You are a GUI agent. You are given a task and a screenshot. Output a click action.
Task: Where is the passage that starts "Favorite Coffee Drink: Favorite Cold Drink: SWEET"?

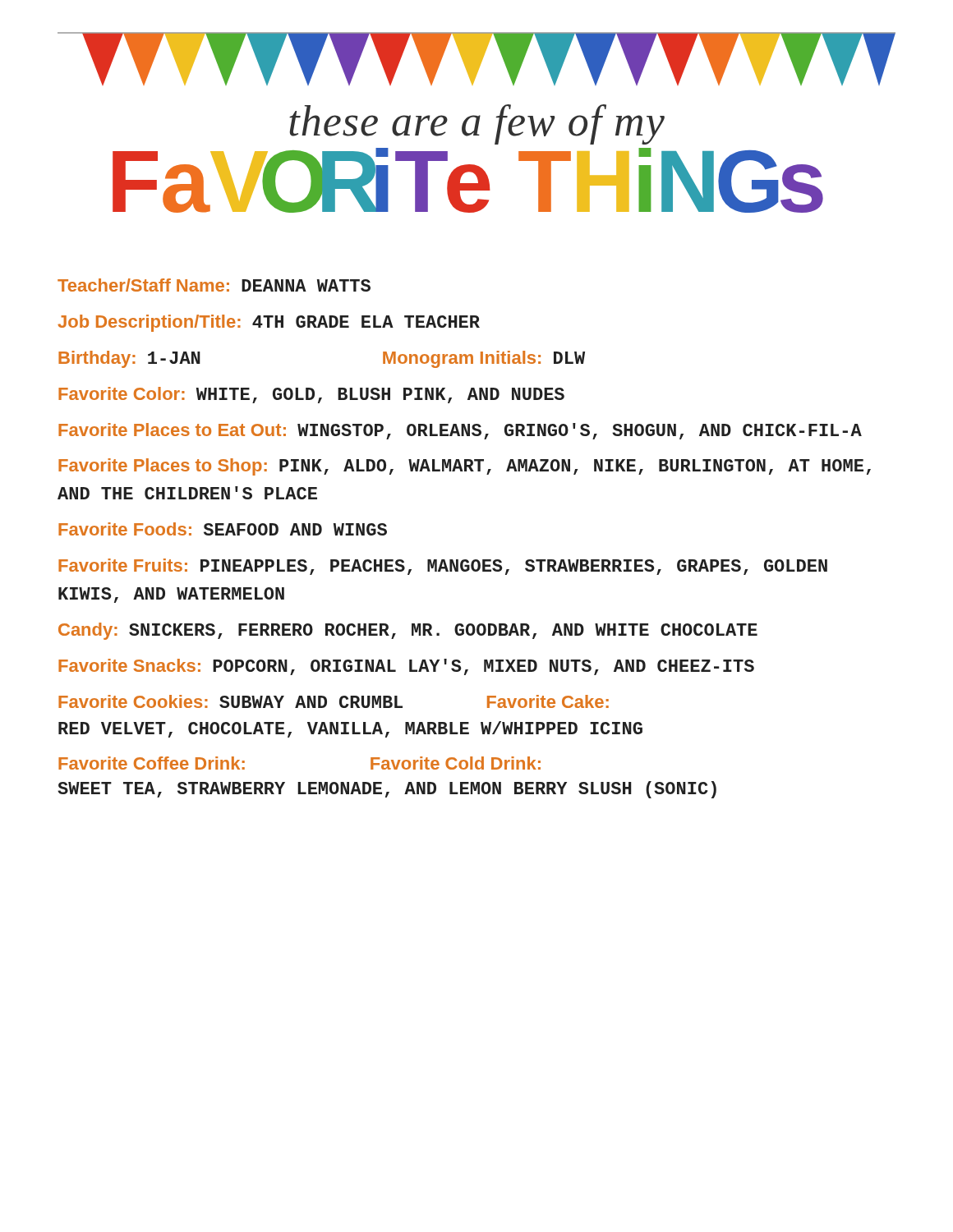point(388,777)
